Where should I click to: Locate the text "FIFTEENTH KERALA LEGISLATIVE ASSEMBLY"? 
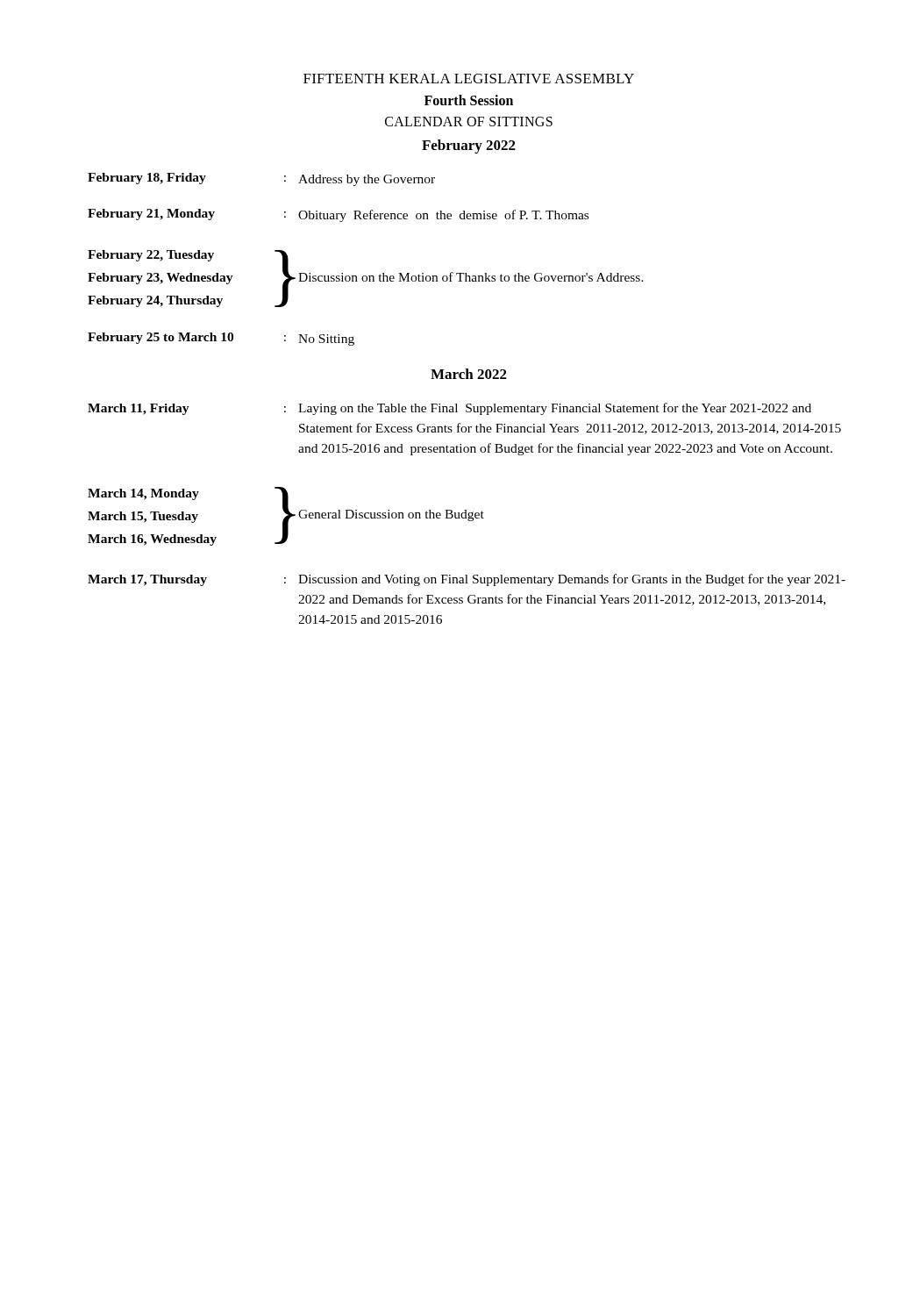pos(469,78)
